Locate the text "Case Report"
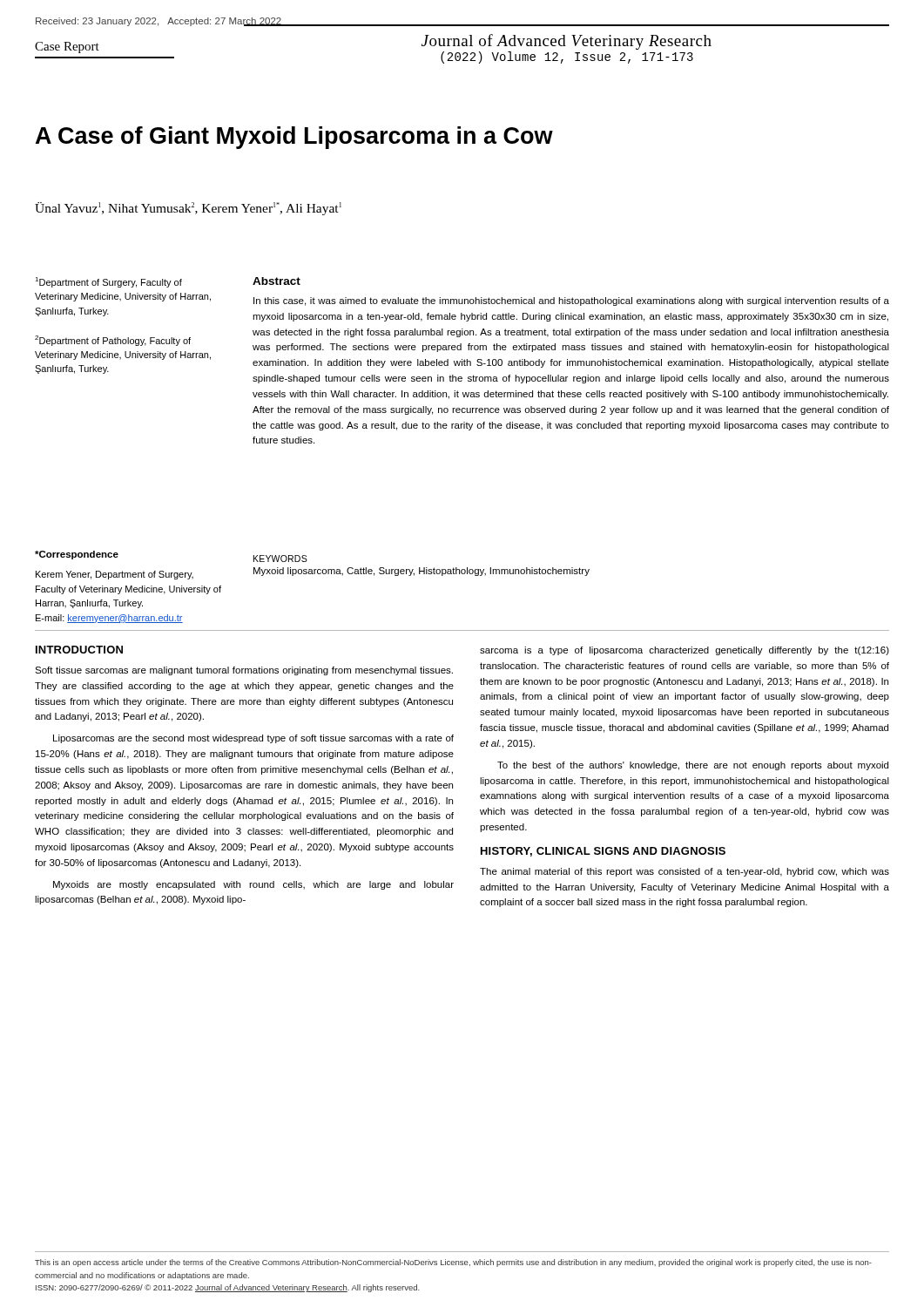The image size is (924, 1307). pos(67,46)
